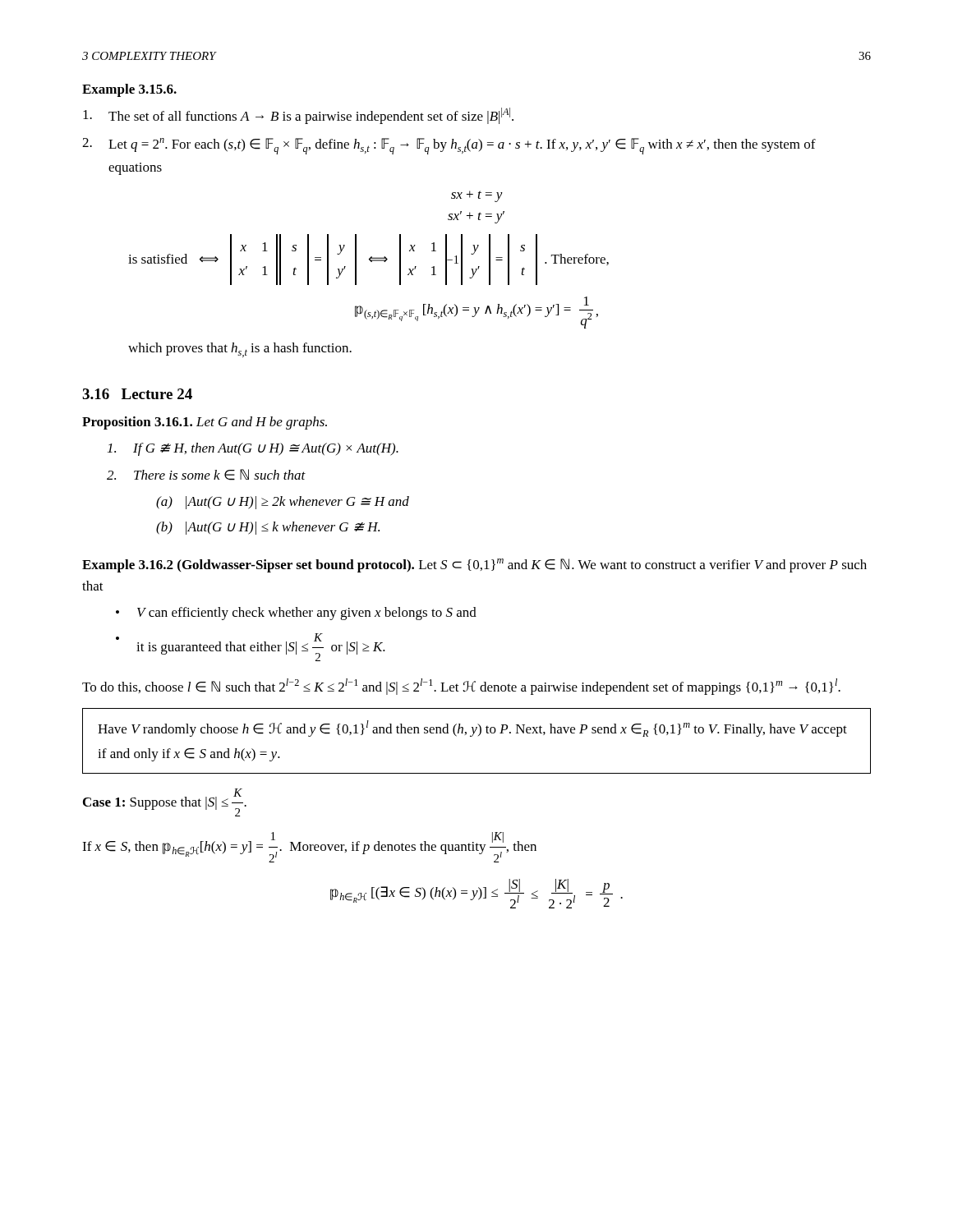Point to the block beginning "• V can efficiently check whether"

coord(296,614)
